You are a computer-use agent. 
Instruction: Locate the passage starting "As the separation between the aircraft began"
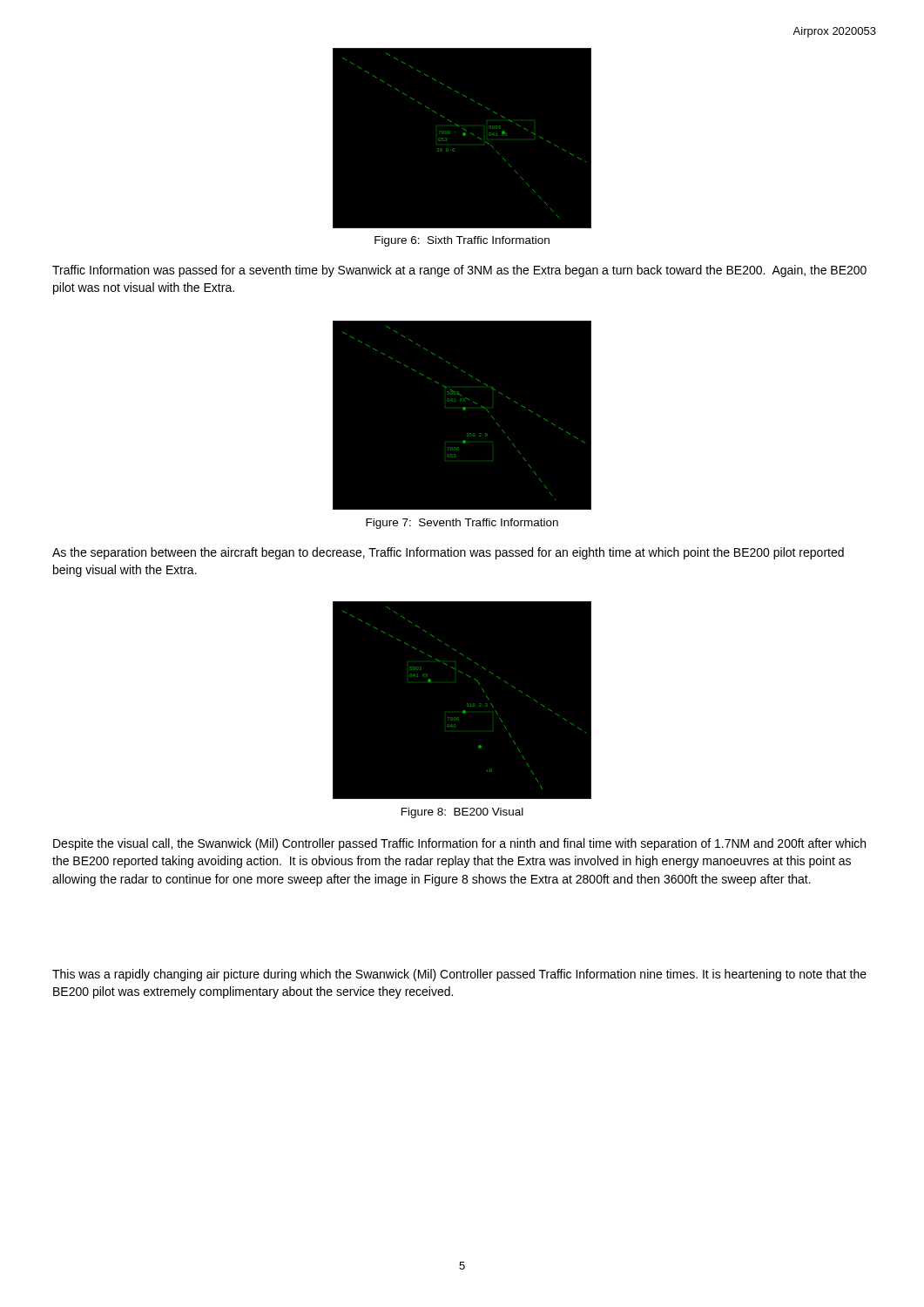pyautogui.click(x=448, y=561)
